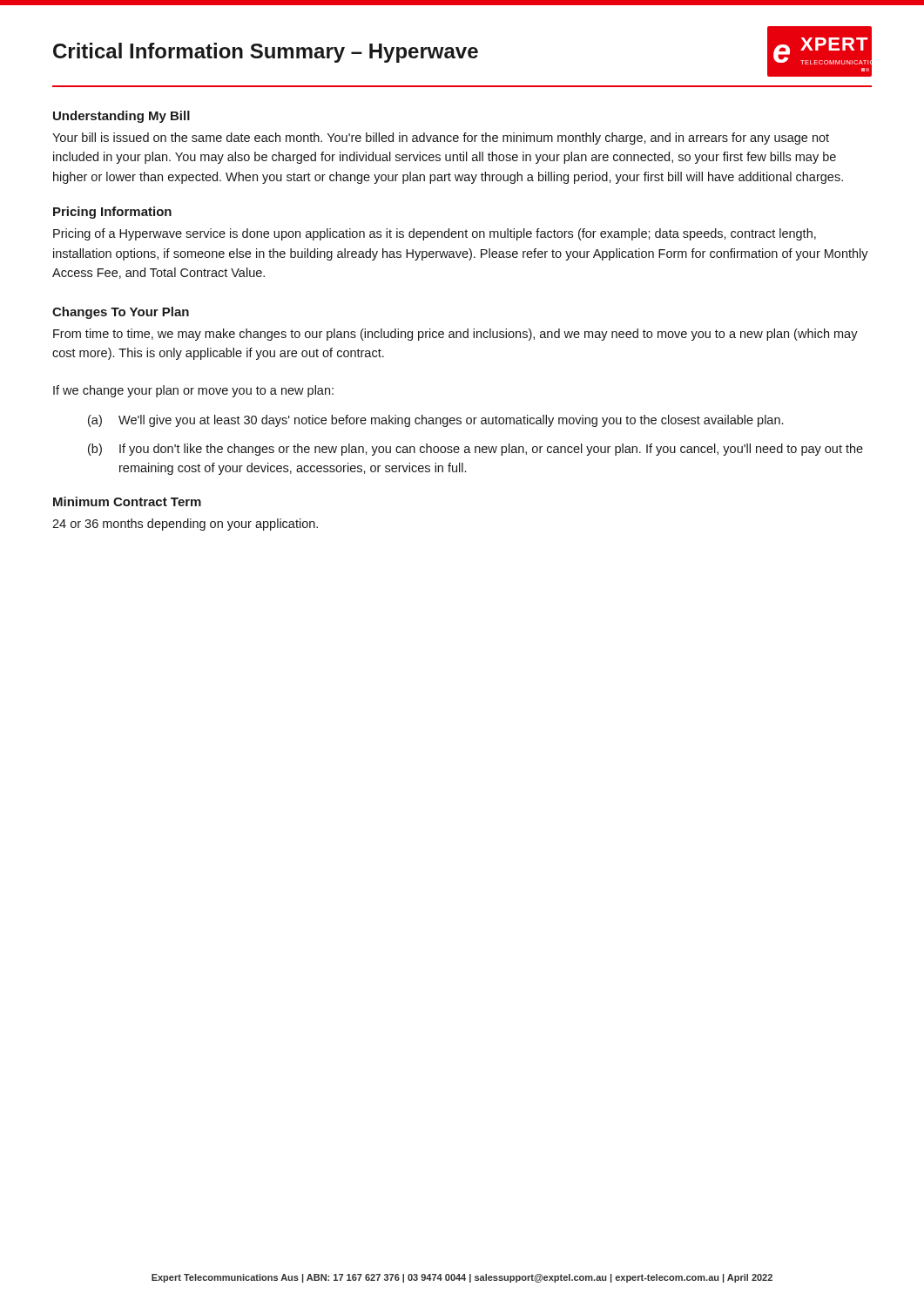
Task: Select the element starting "Pricing of a Hyperwave service is done upon"
Action: 460,253
